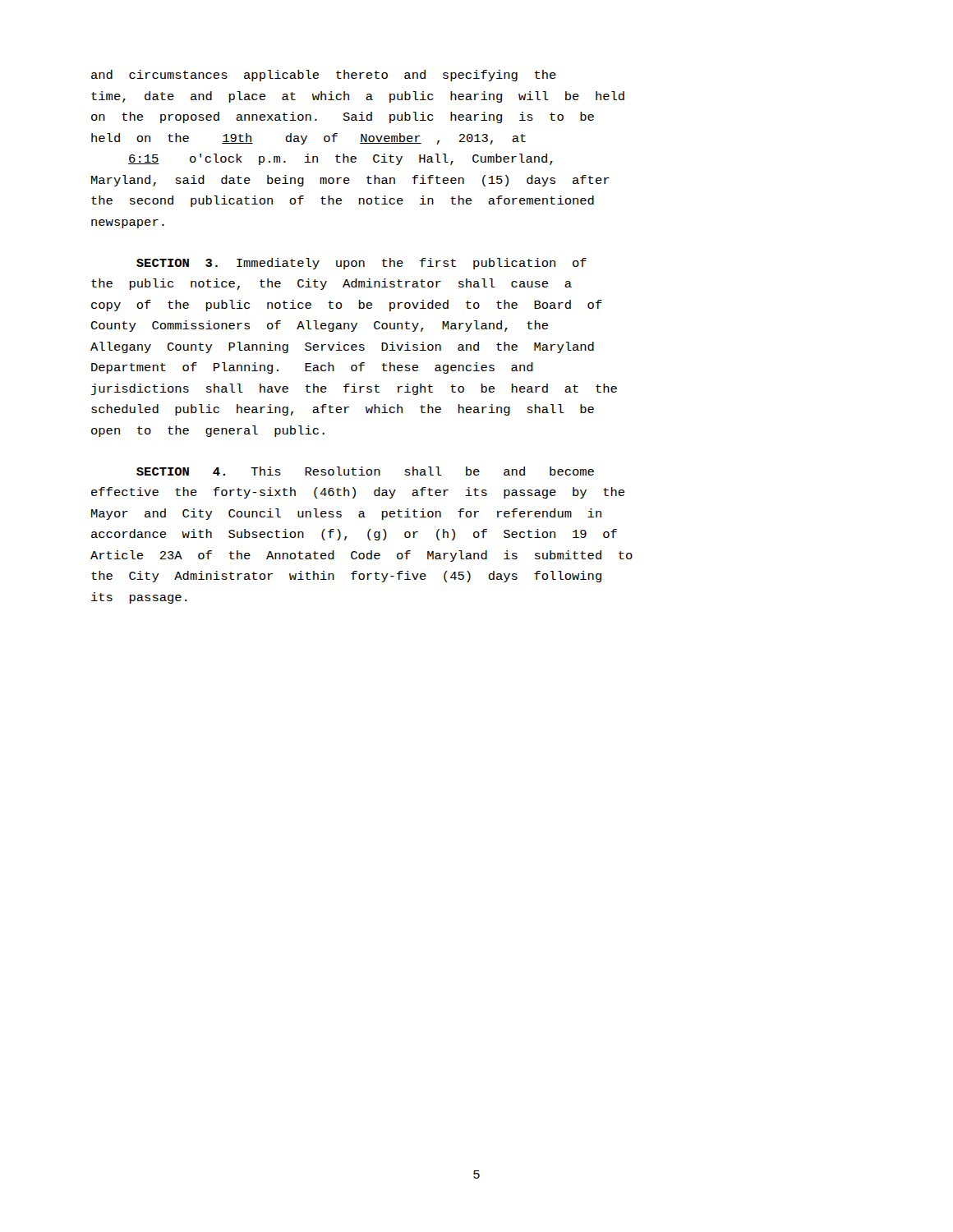
Task: Click on the element starting "SECTION 3. Immediately upon the"
Action: [476, 348]
